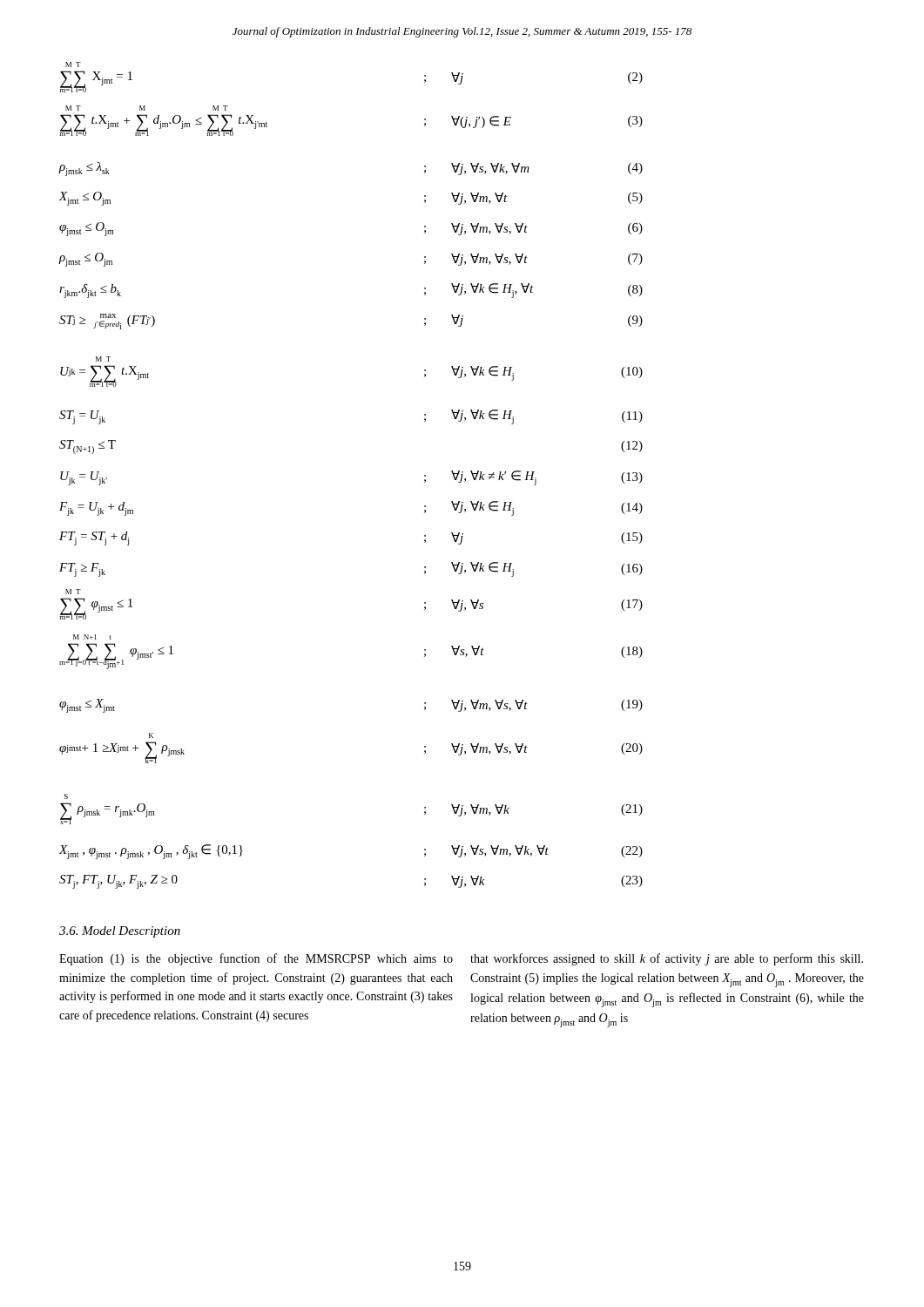Image resolution: width=924 pixels, height=1307 pixels.
Task: Click on the formula with the text "φjmst ≤ Xjmt ; ∀j, ∀m, ∀s, ∀t"
Action: (89, 705)
